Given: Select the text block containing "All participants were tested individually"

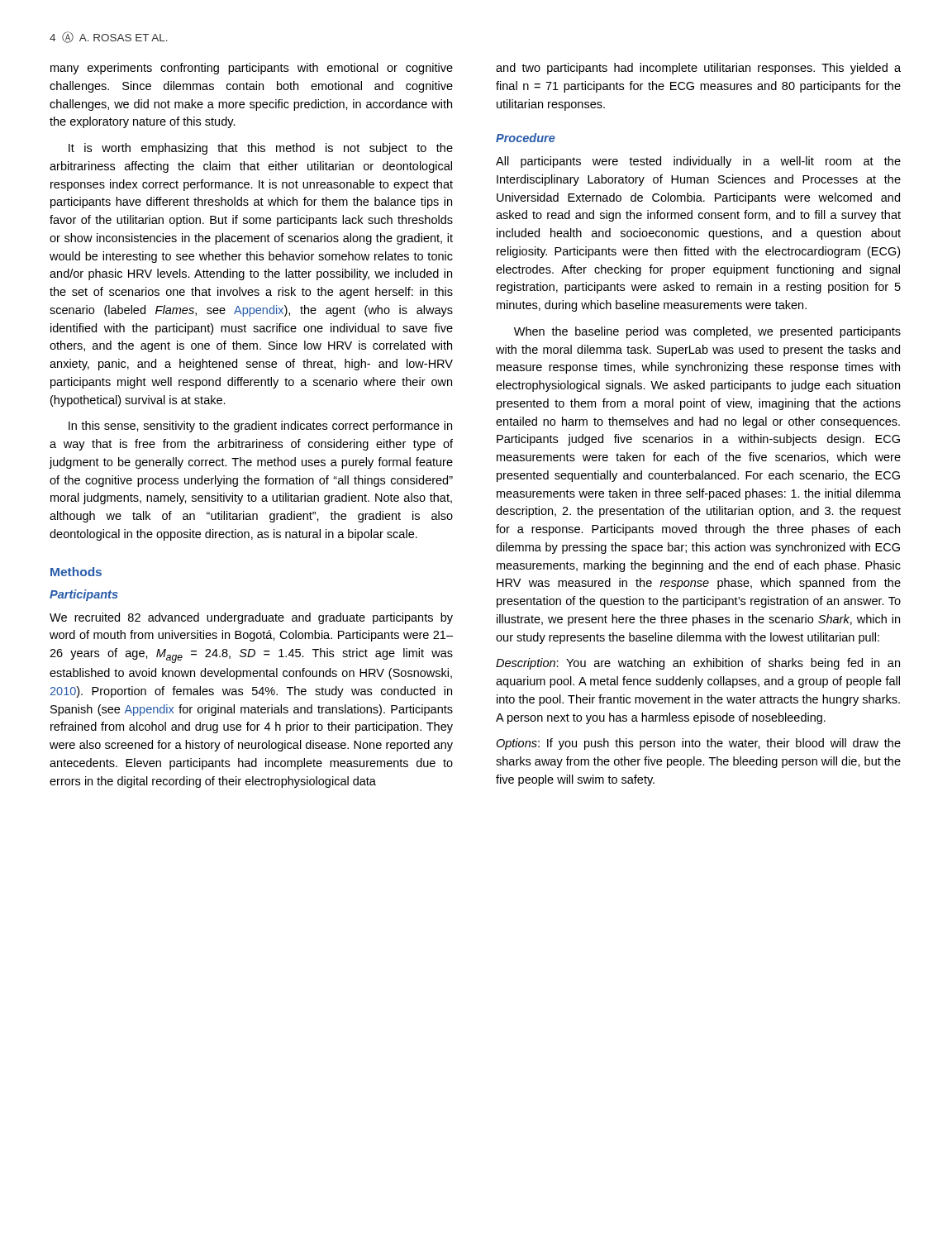Looking at the screenshot, I should (698, 471).
